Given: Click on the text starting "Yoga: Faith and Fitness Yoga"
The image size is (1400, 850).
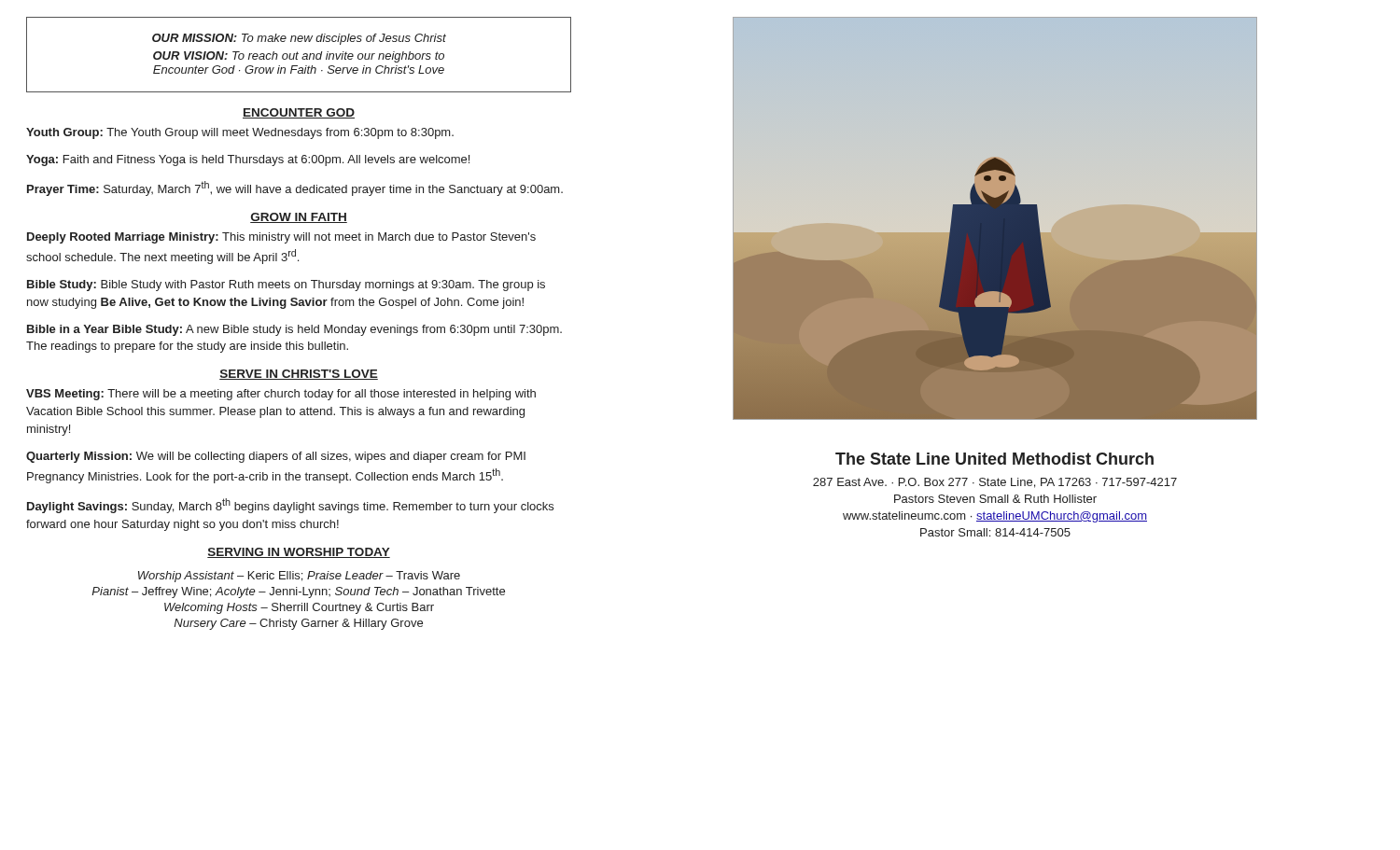Looking at the screenshot, I should (x=248, y=159).
